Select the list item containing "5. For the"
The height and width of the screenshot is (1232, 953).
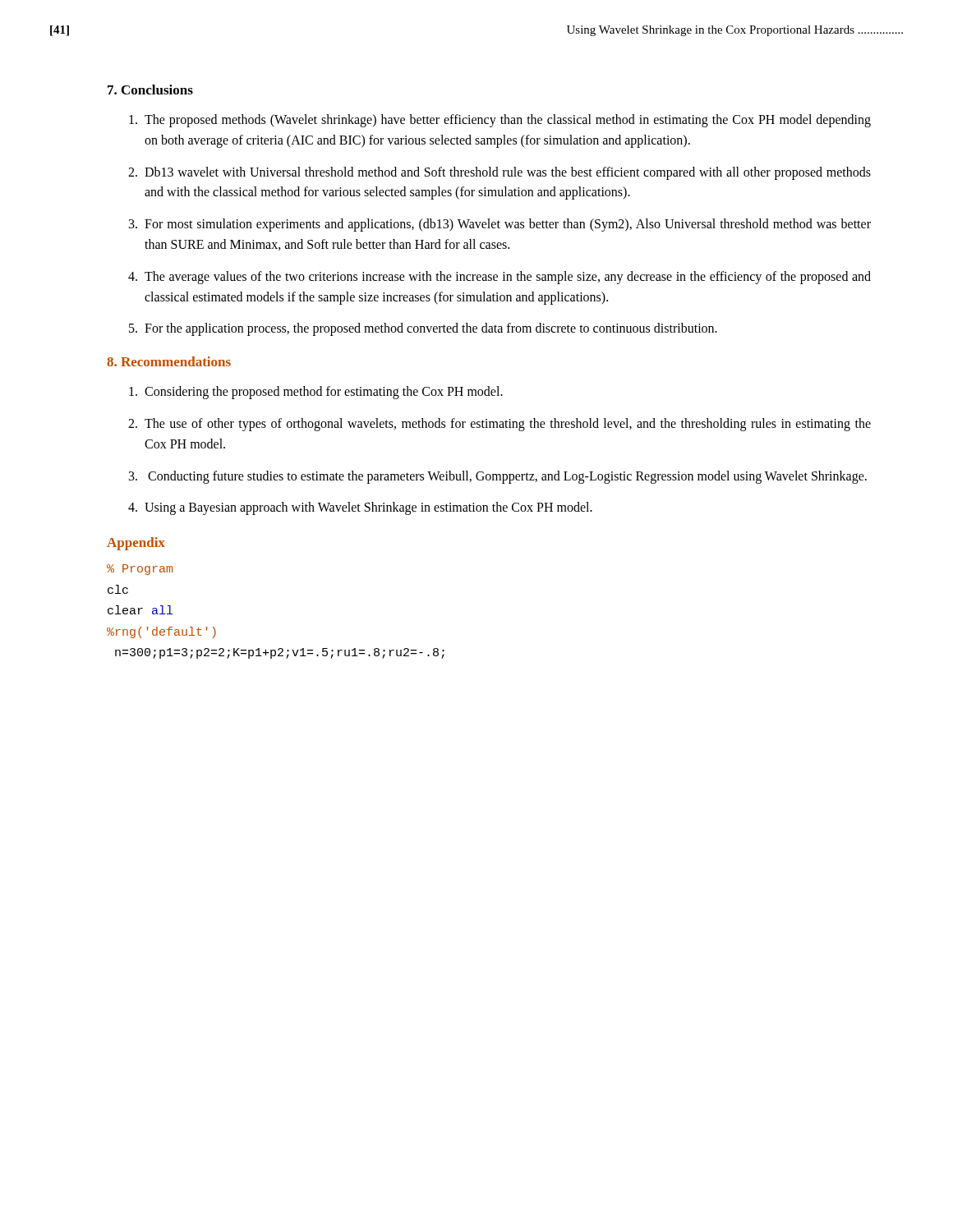point(489,329)
